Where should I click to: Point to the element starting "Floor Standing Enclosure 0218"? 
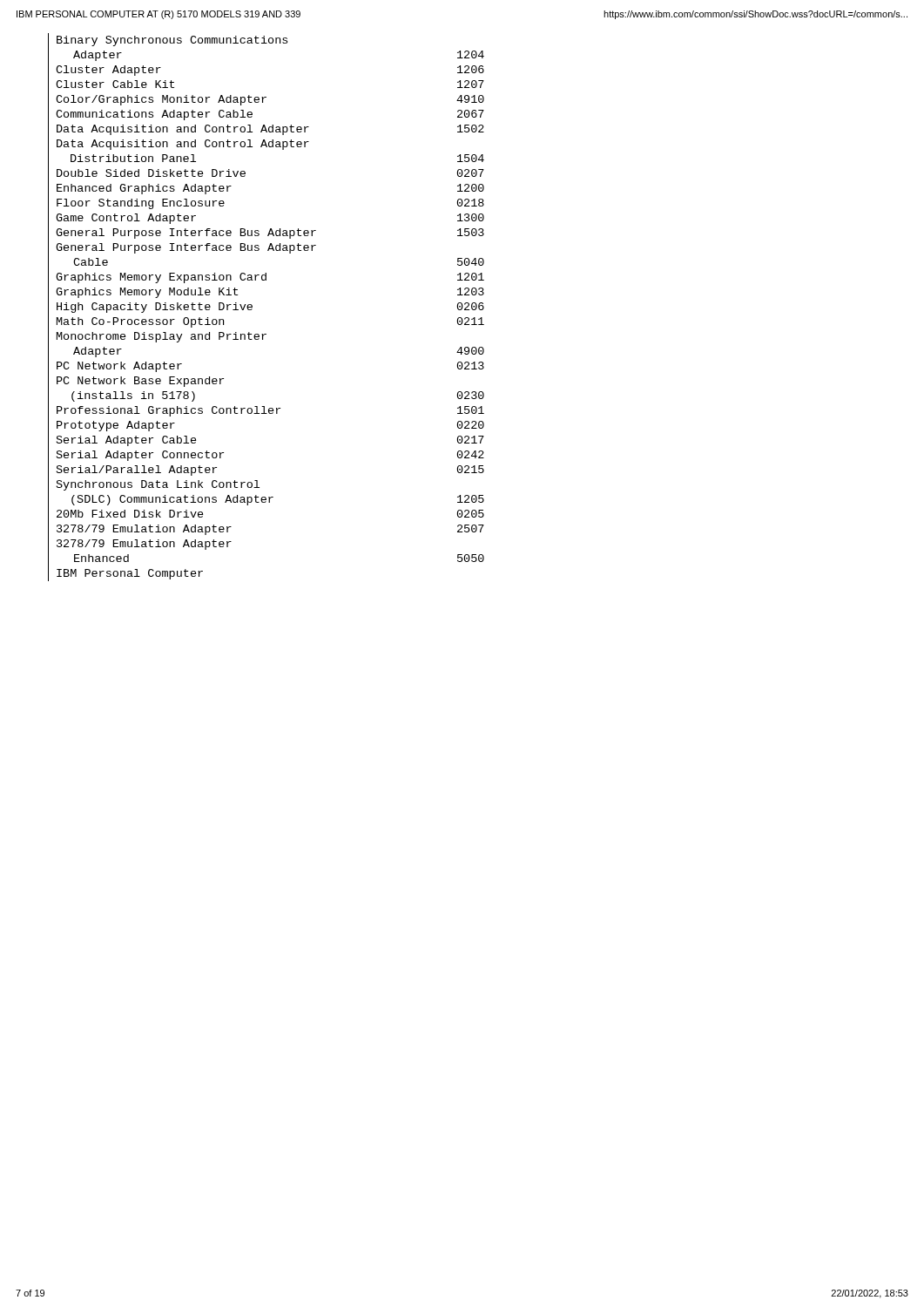point(142,203)
